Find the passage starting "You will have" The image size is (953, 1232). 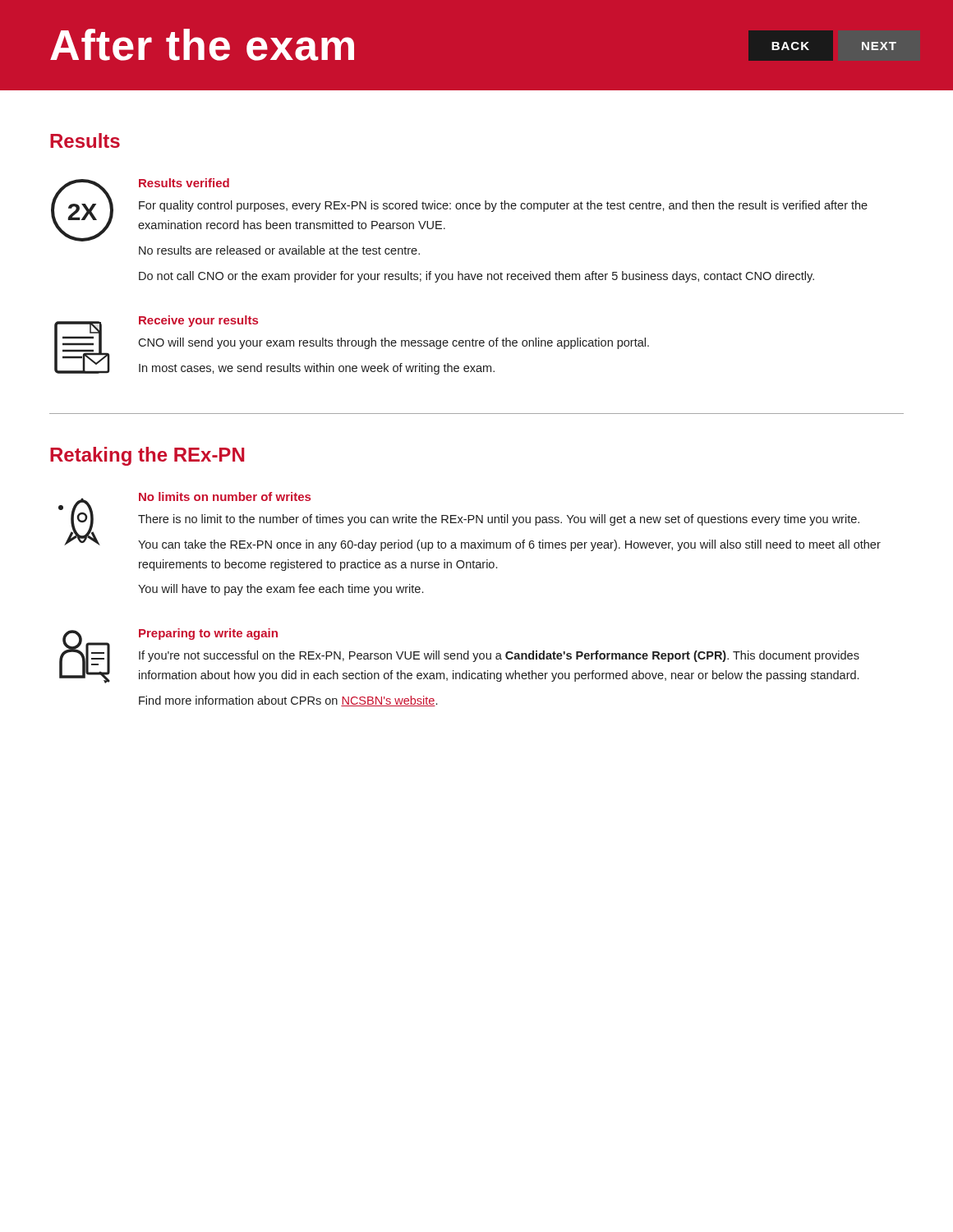(x=281, y=589)
